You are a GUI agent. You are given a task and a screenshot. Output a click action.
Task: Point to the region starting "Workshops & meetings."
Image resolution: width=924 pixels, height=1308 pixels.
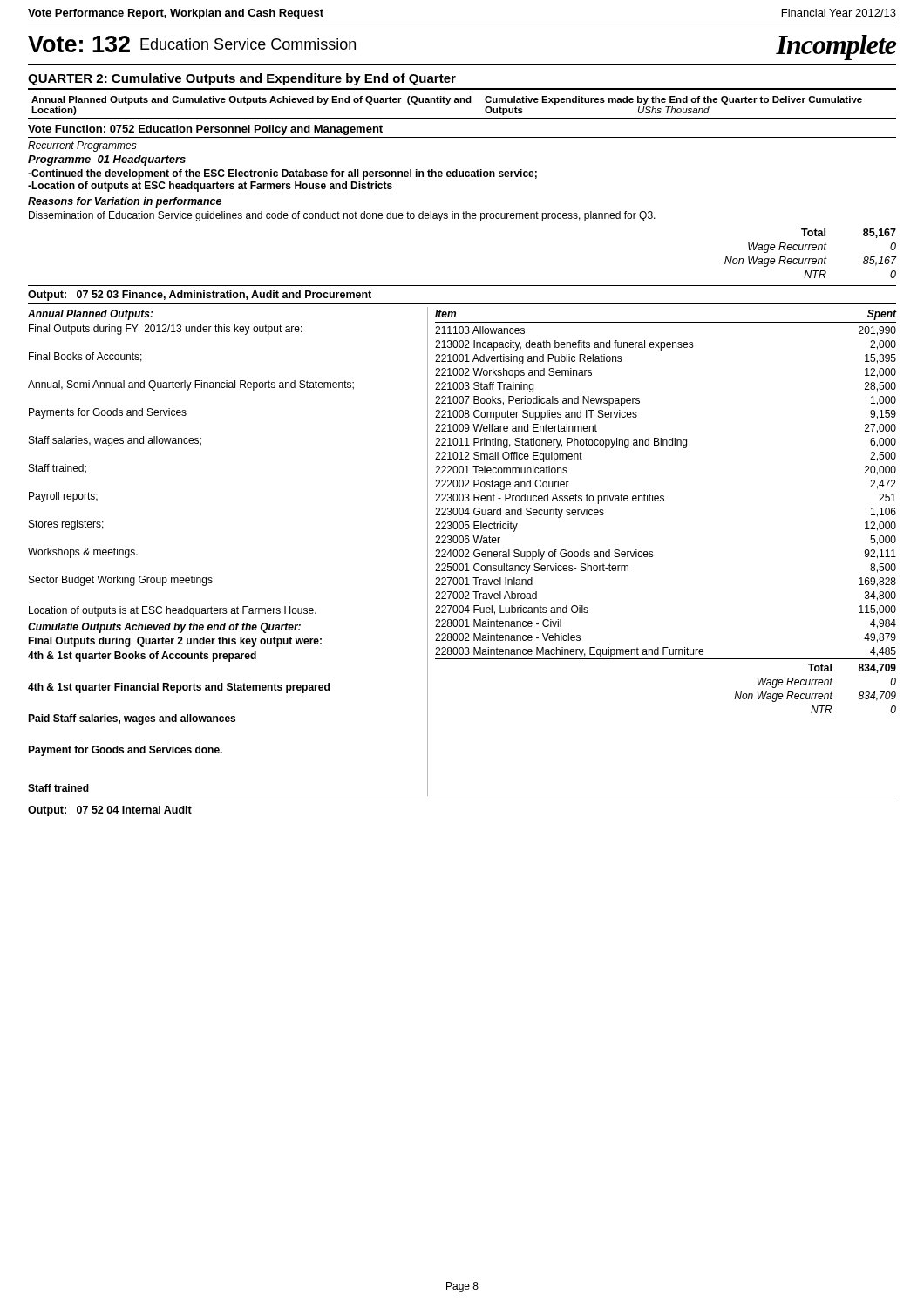(x=83, y=552)
